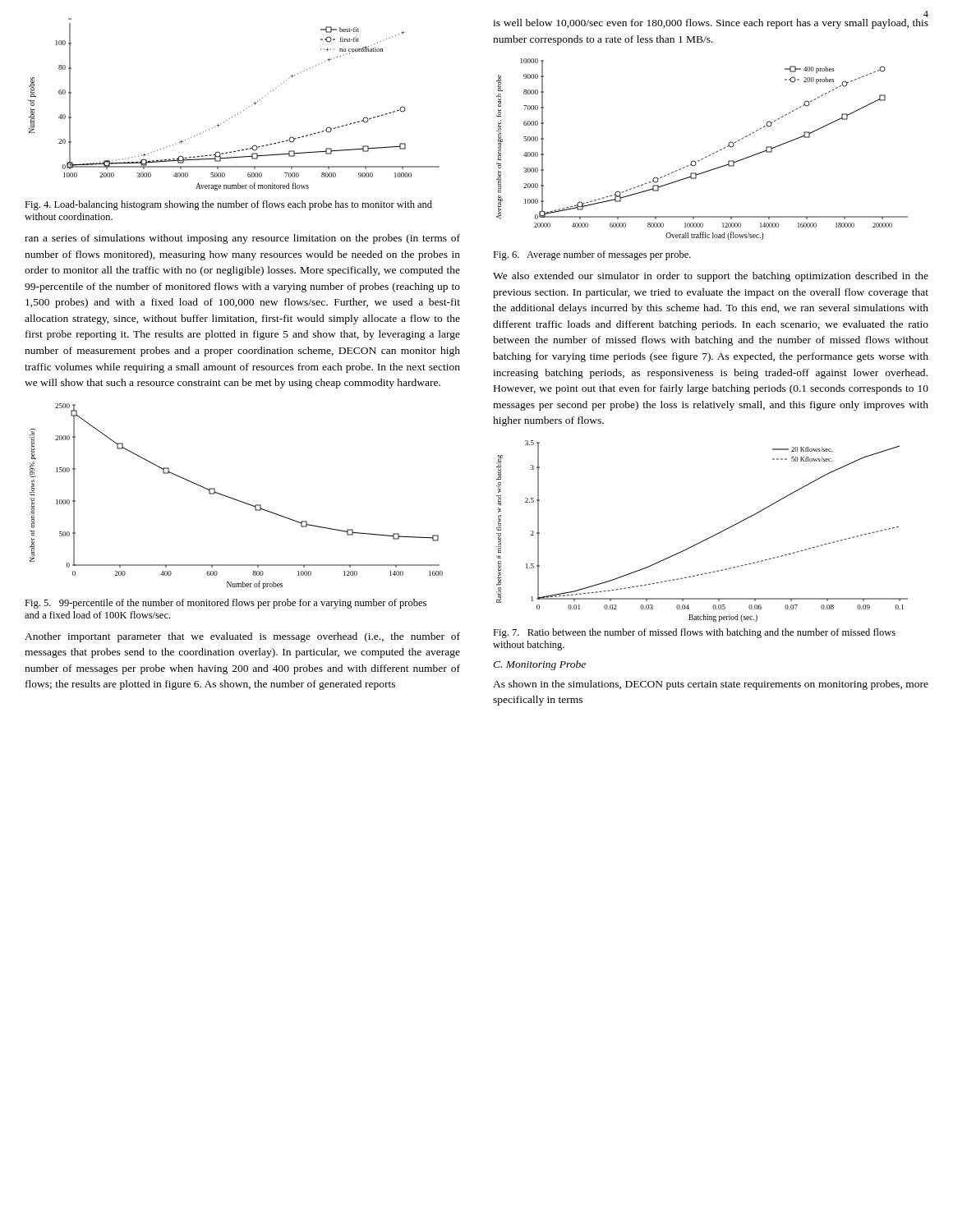Find the block on this page that starts "Another important parameter that we"
This screenshot has width=953, height=1232.
tap(242, 660)
